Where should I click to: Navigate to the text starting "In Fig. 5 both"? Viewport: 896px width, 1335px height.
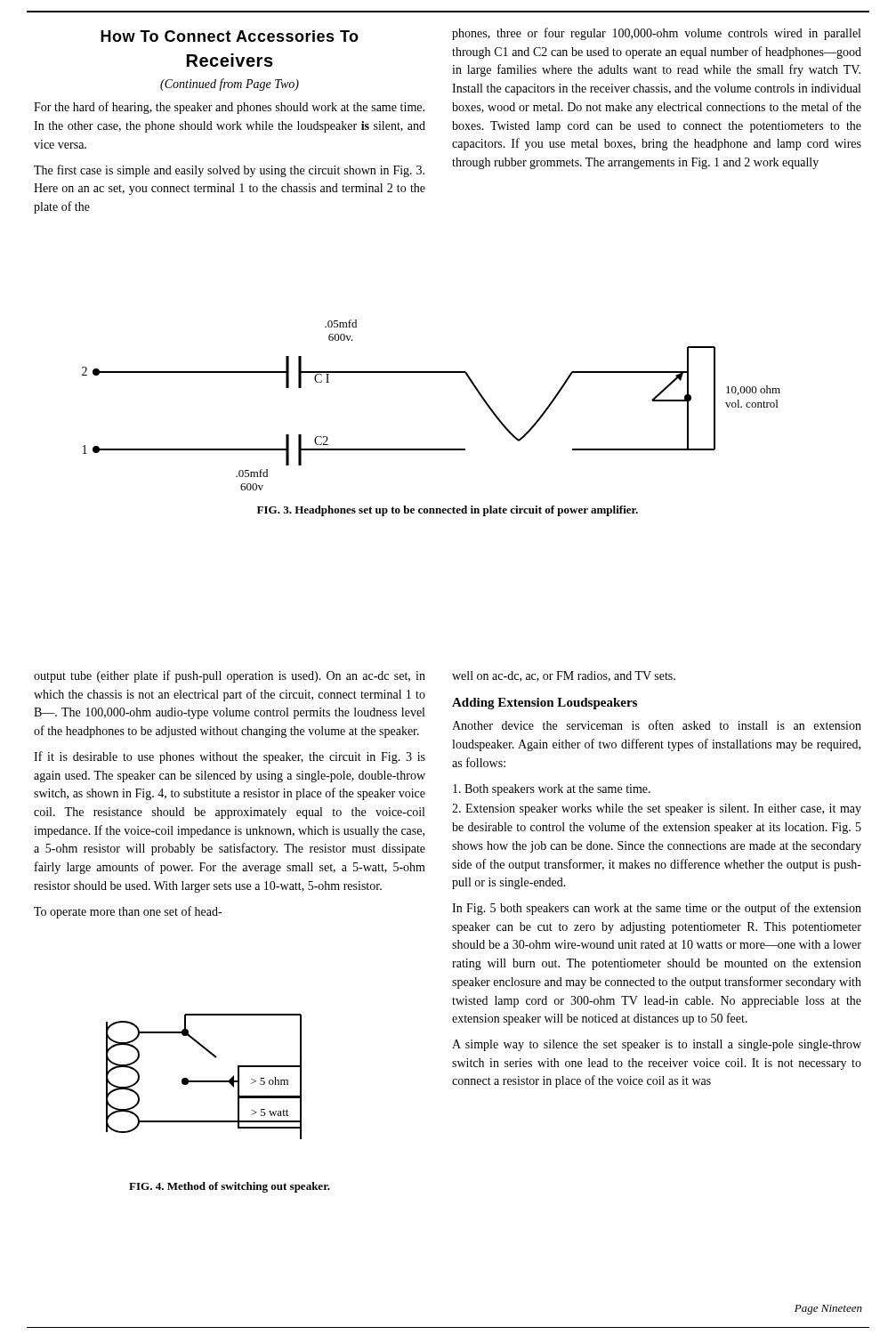pyautogui.click(x=657, y=996)
